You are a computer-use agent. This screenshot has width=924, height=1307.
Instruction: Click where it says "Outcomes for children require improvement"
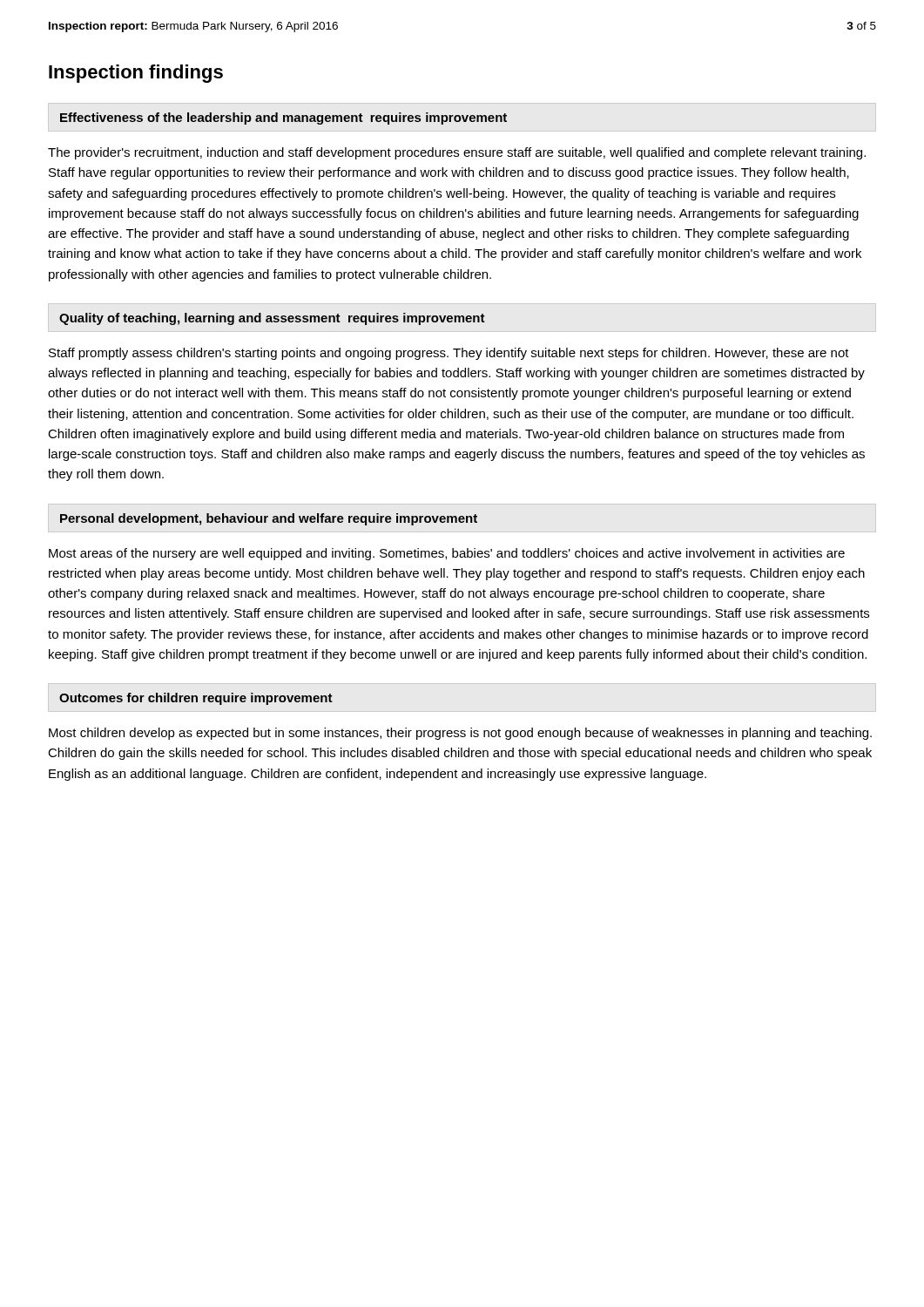(x=196, y=697)
